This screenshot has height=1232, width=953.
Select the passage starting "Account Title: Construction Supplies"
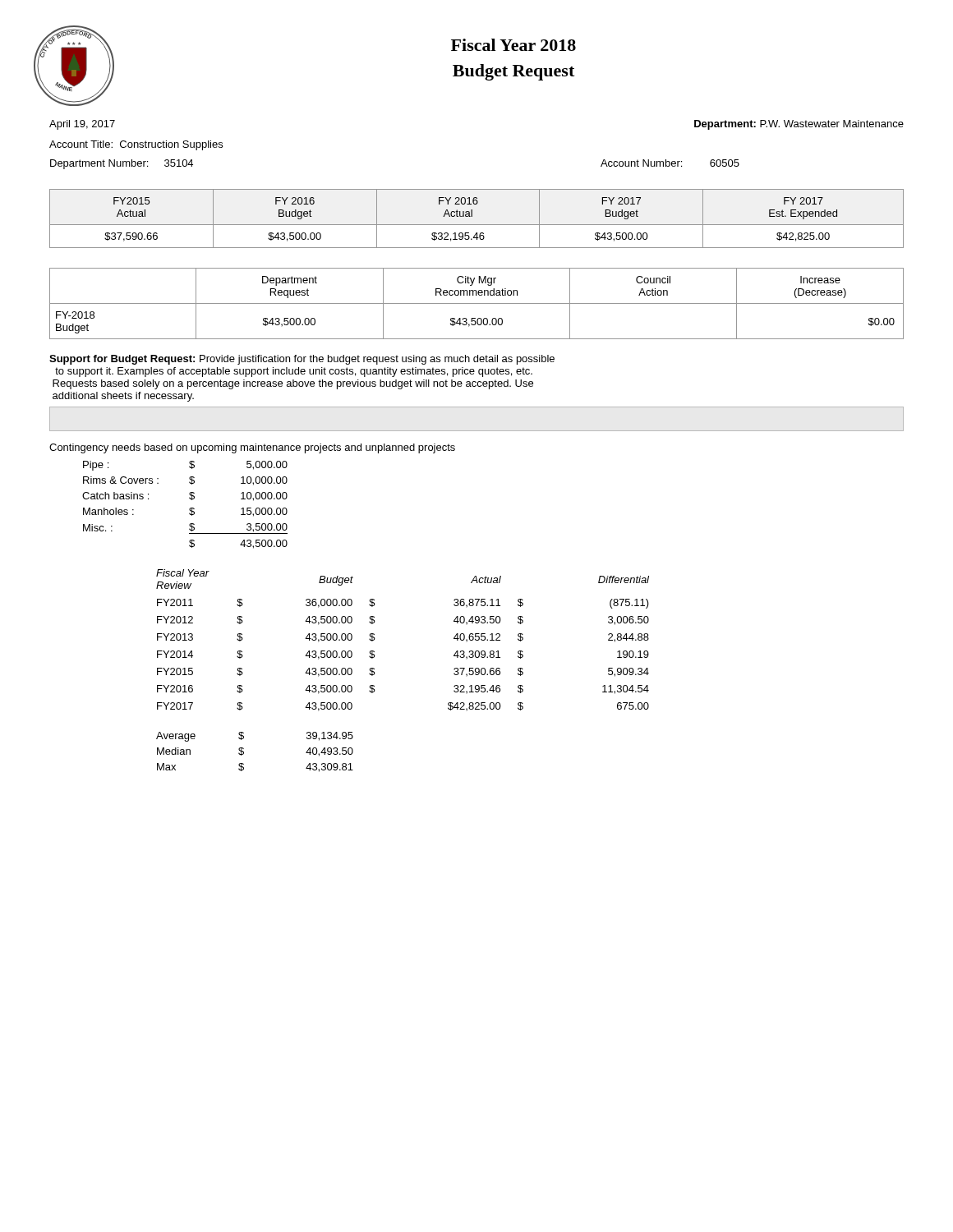[136, 144]
